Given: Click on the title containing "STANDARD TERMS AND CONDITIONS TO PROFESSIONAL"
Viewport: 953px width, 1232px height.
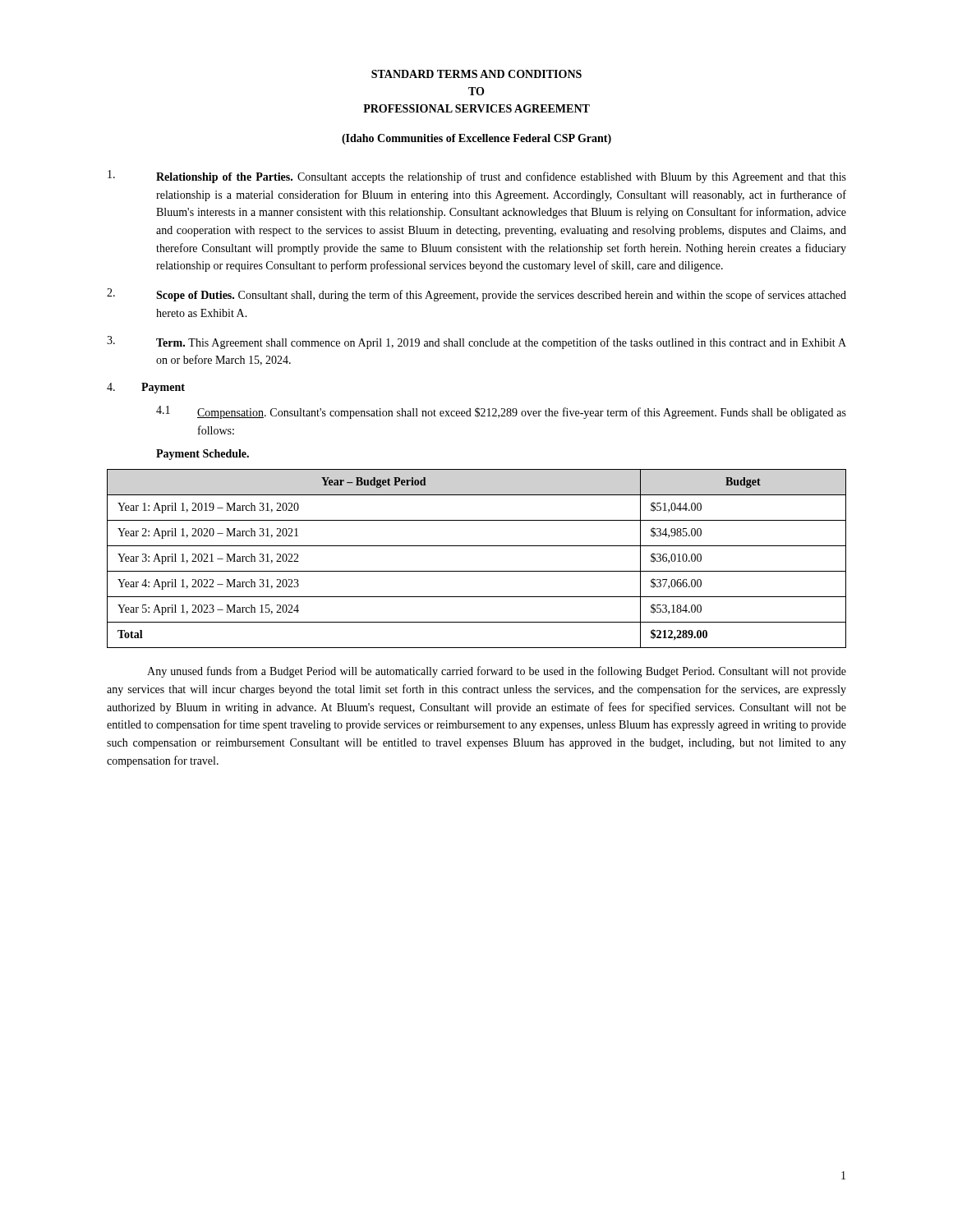Looking at the screenshot, I should pos(476,92).
